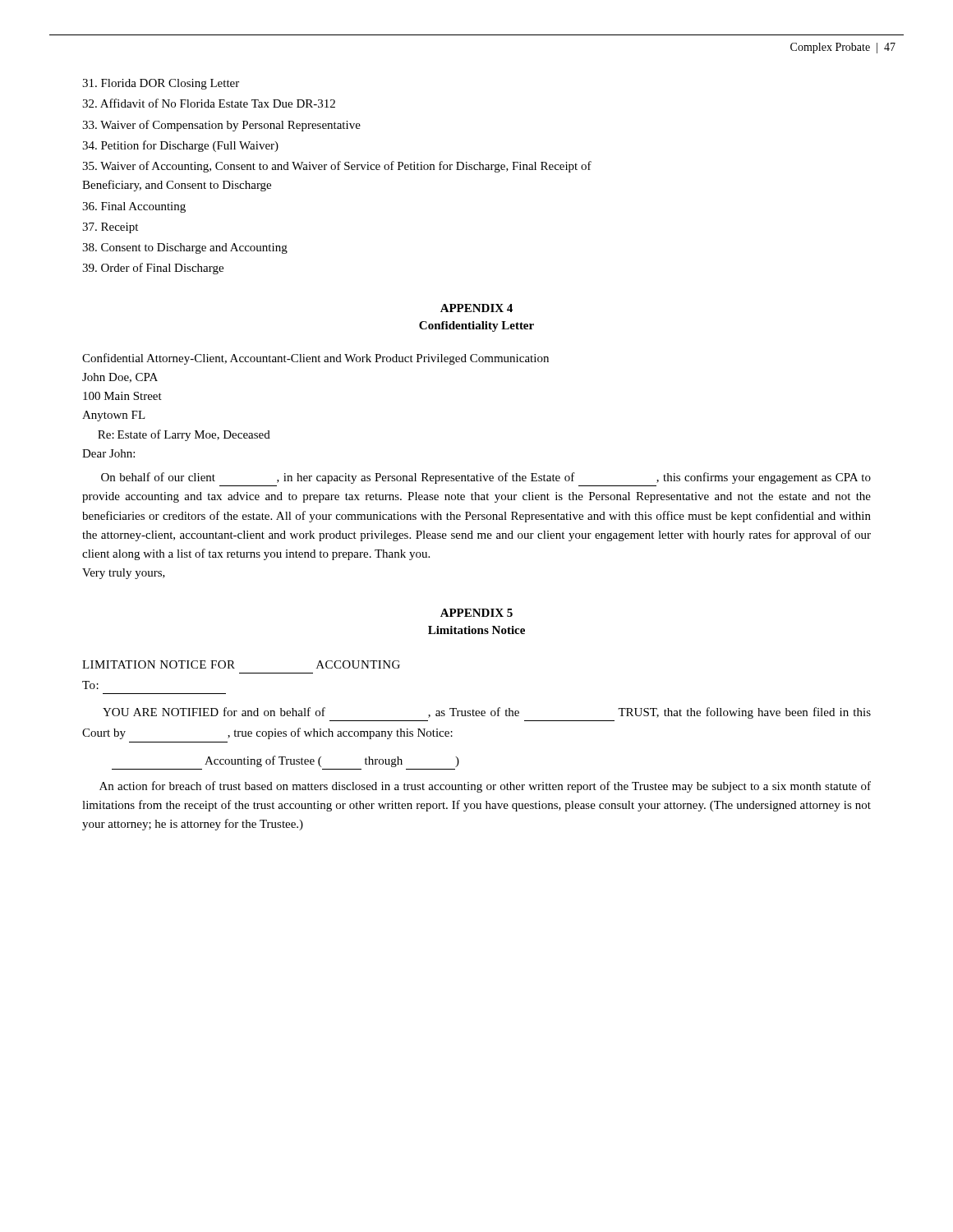
Task: Select the element starting "An action for breach of trust based"
Action: 476,805
